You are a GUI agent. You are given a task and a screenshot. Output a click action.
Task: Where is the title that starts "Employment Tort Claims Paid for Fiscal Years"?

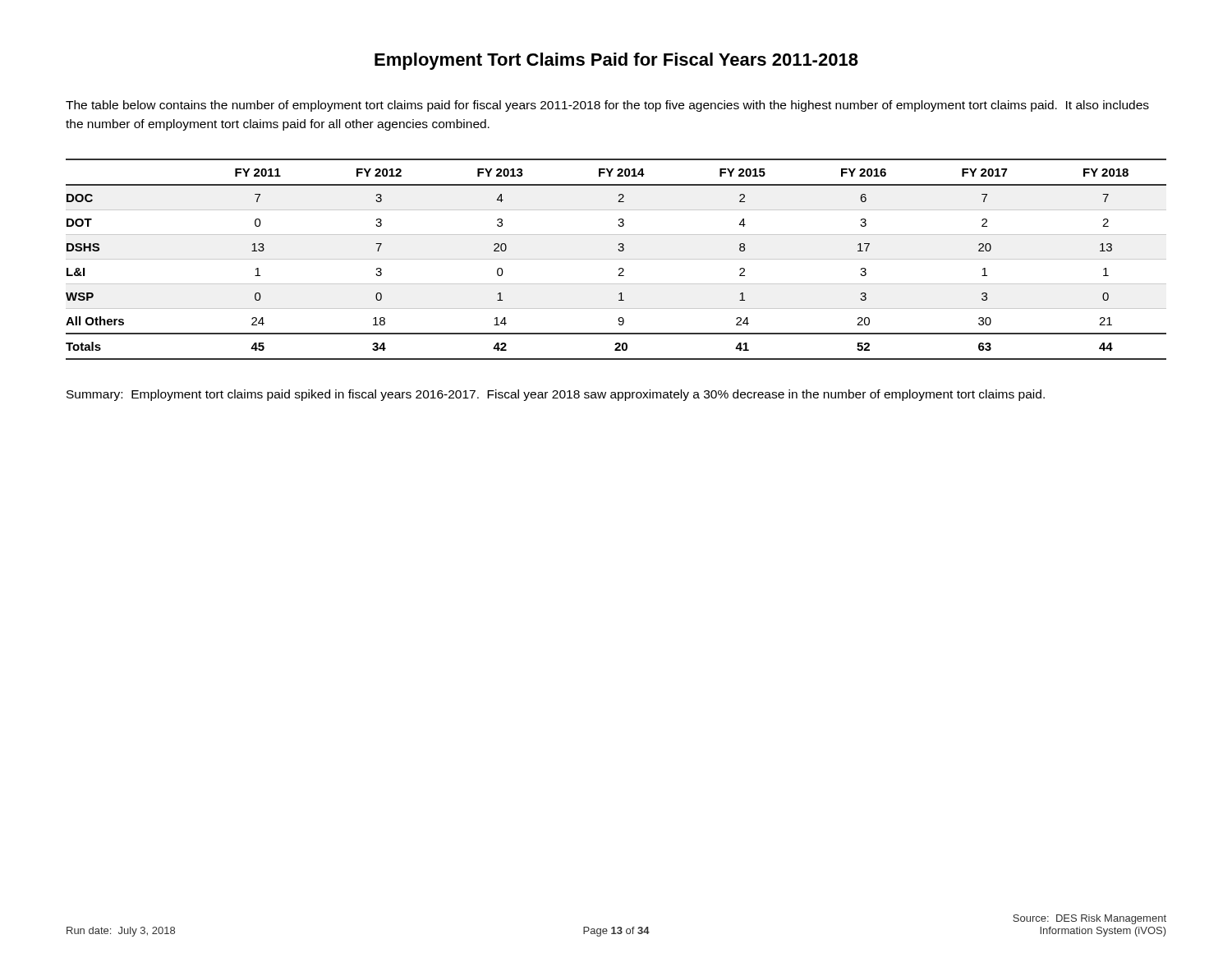[616, 60]
